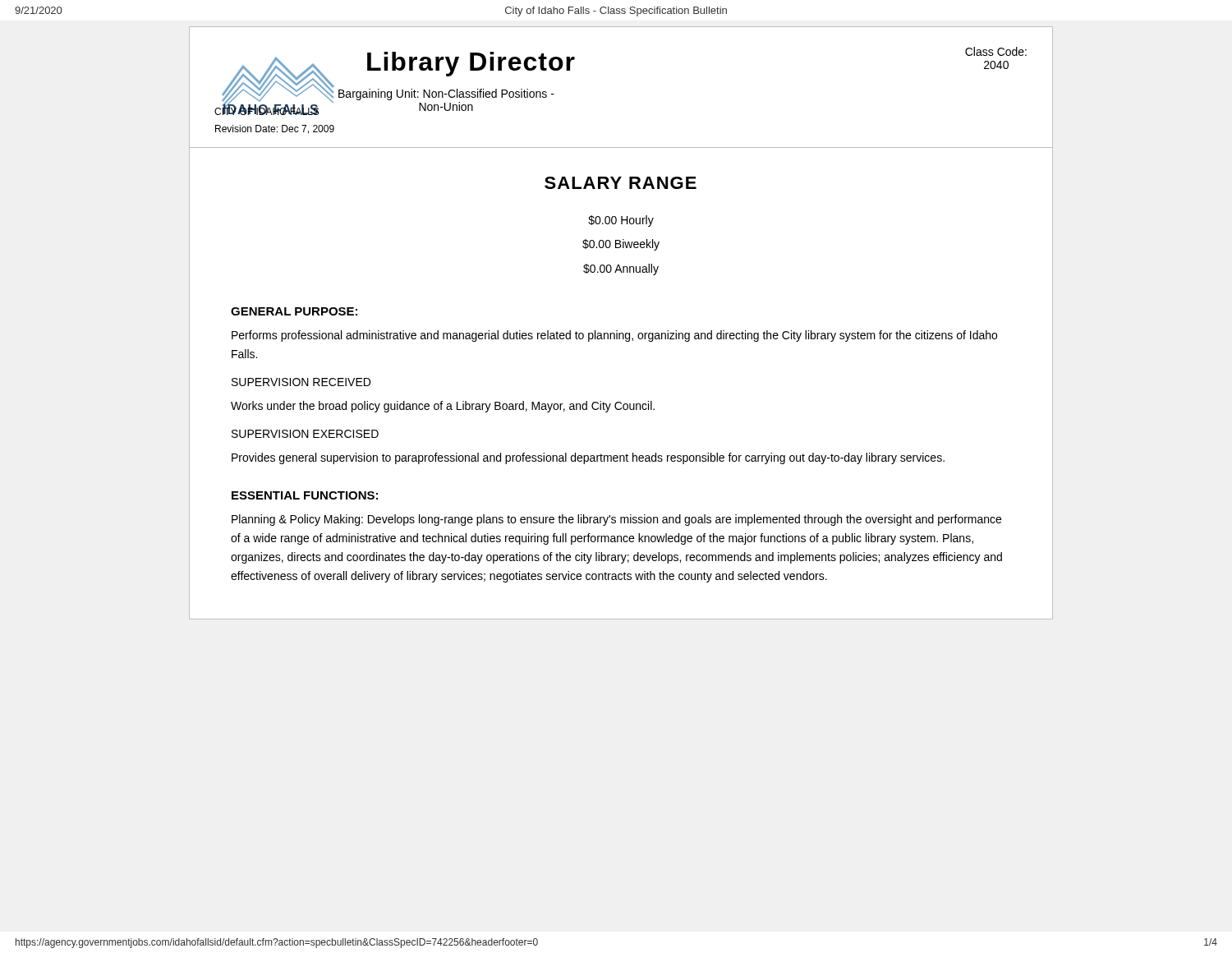The height and width of the screenshot is (953, 1232).
Task: Navigate to the text starting "$0.00 Hourly $0.00 Biweekly $0.00 Annually"
Action: pos(621,244)
